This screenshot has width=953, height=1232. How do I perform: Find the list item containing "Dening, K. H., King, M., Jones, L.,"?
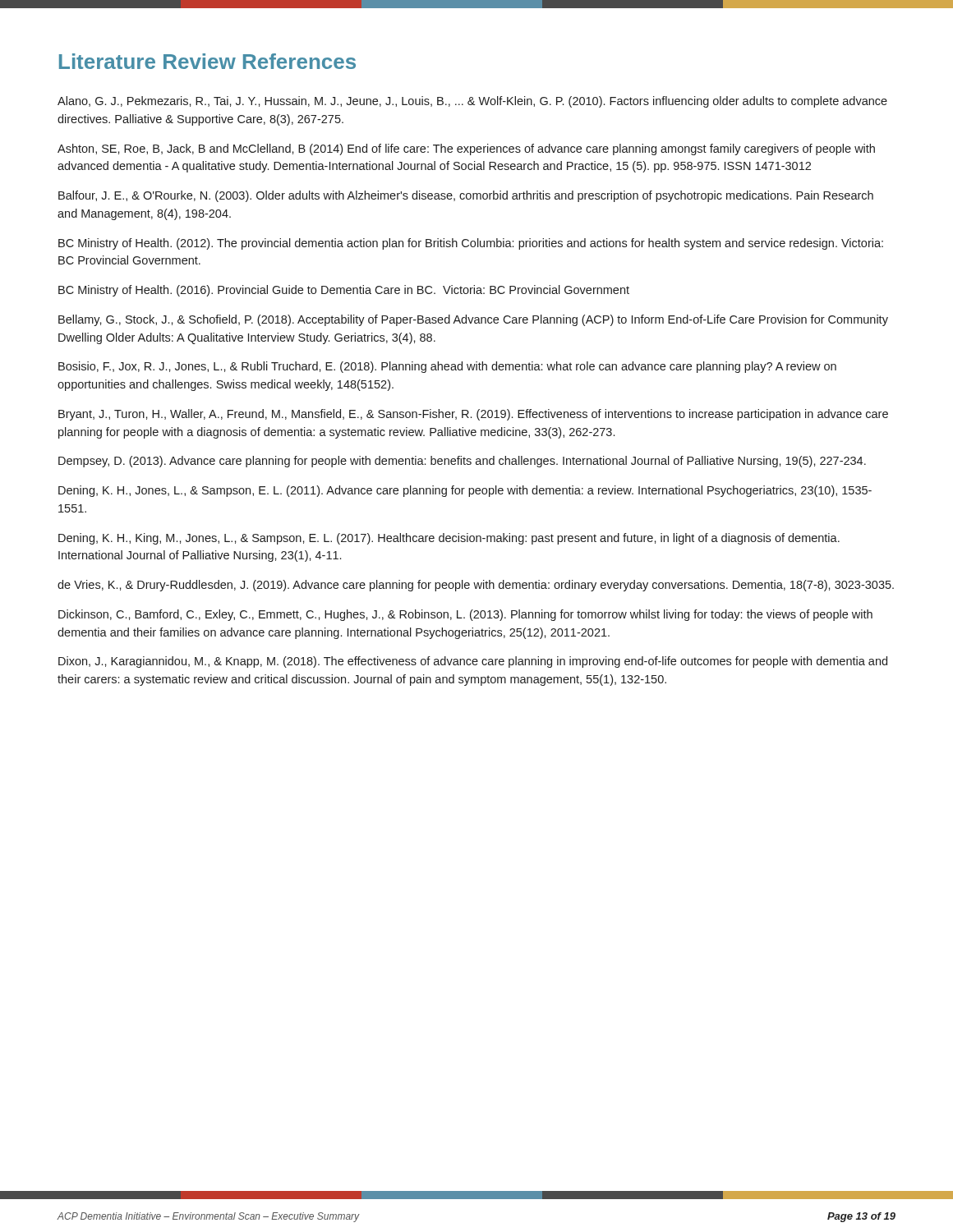tap(449, 547)
